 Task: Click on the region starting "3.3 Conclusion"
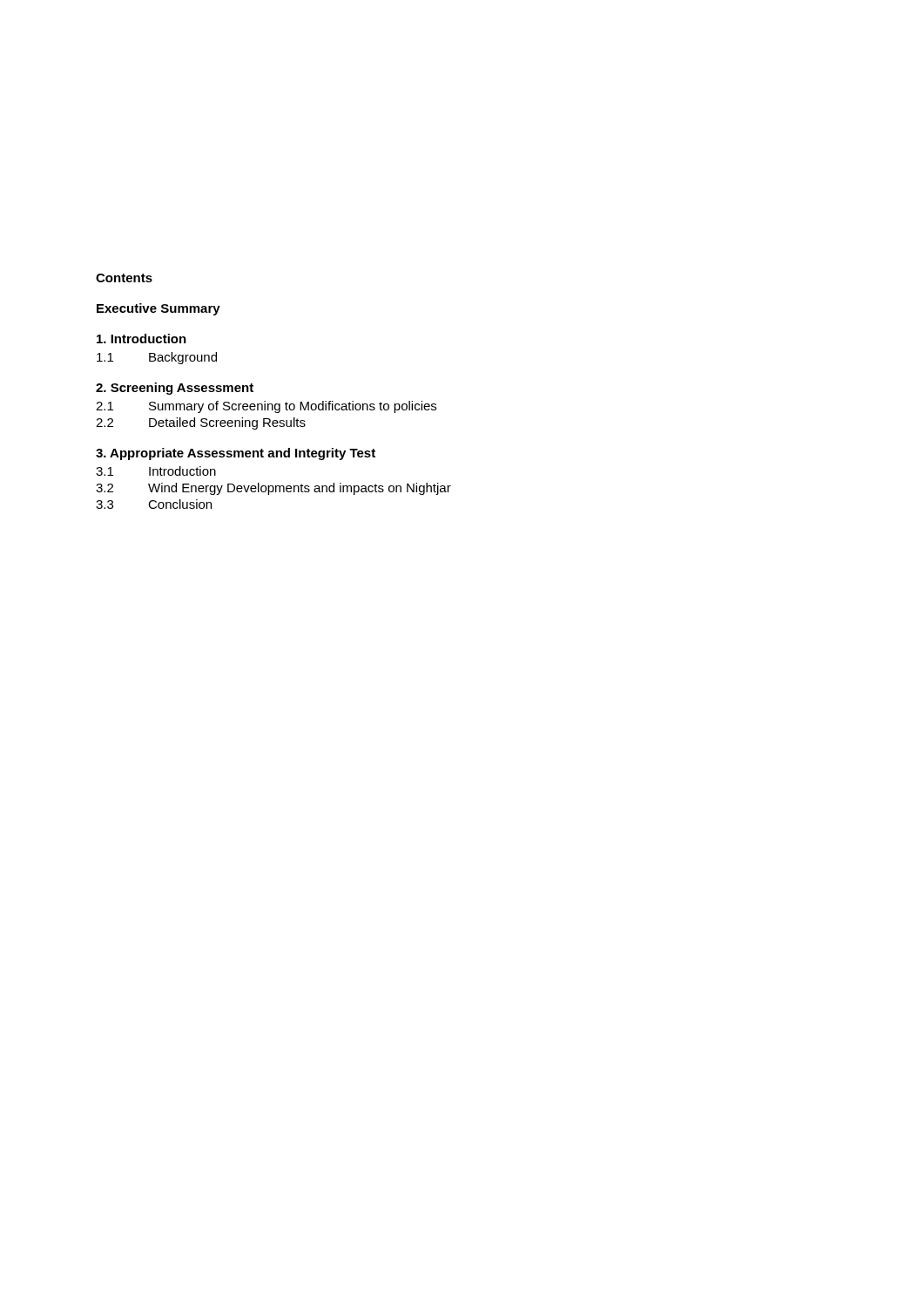[154, 504]
